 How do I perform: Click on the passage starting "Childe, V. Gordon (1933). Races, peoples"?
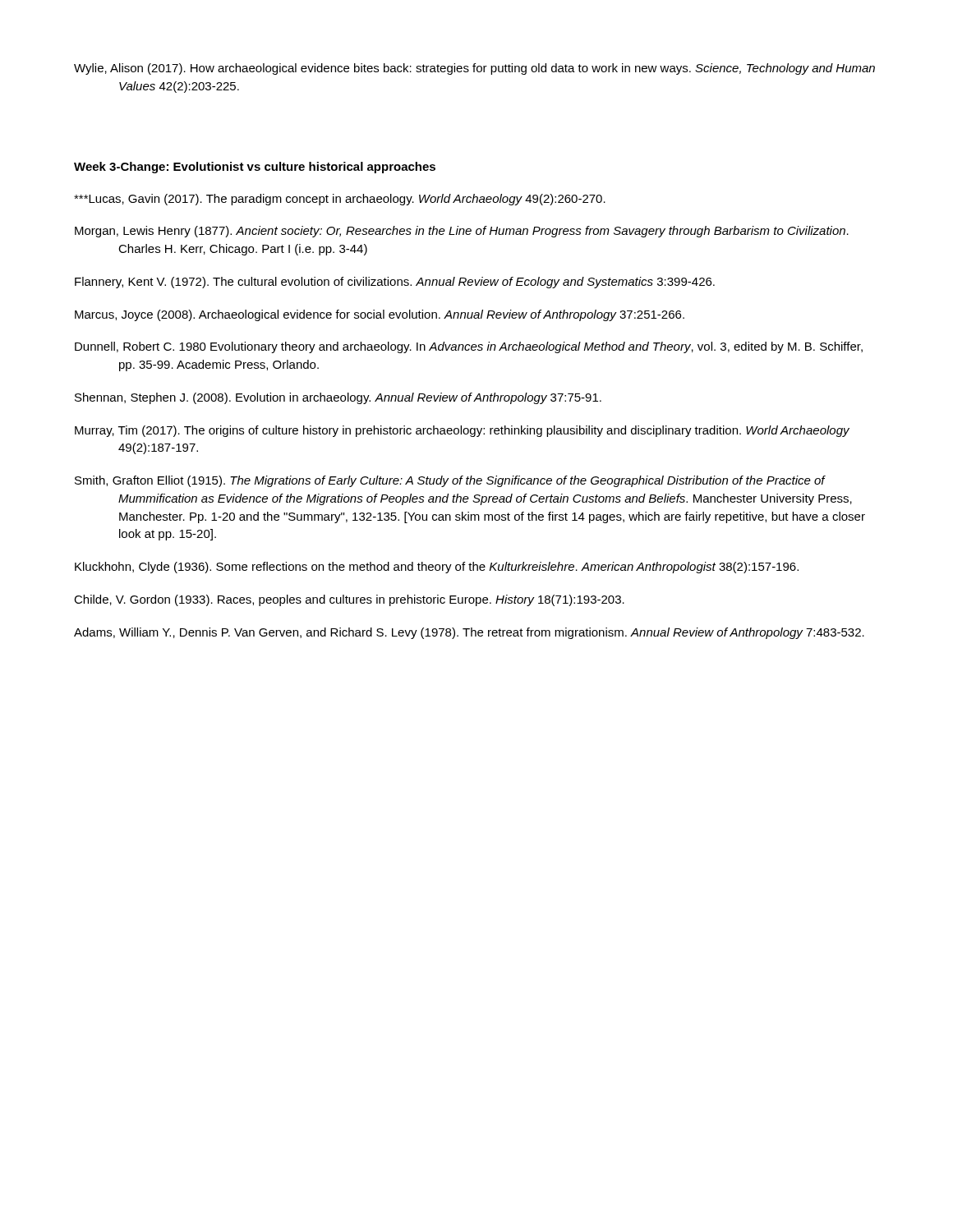[349, 599]
